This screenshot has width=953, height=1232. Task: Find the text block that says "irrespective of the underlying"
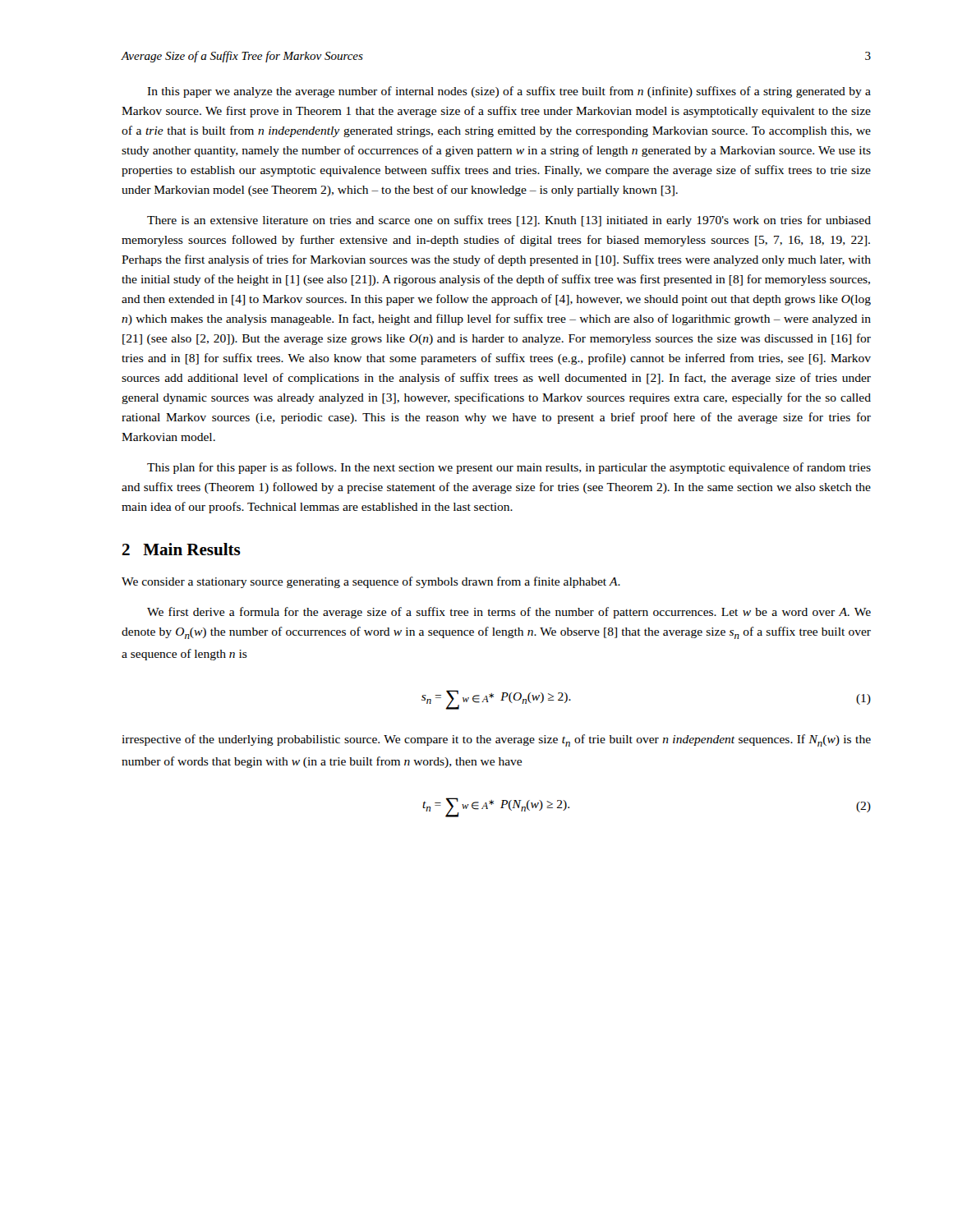click(496, 750)
